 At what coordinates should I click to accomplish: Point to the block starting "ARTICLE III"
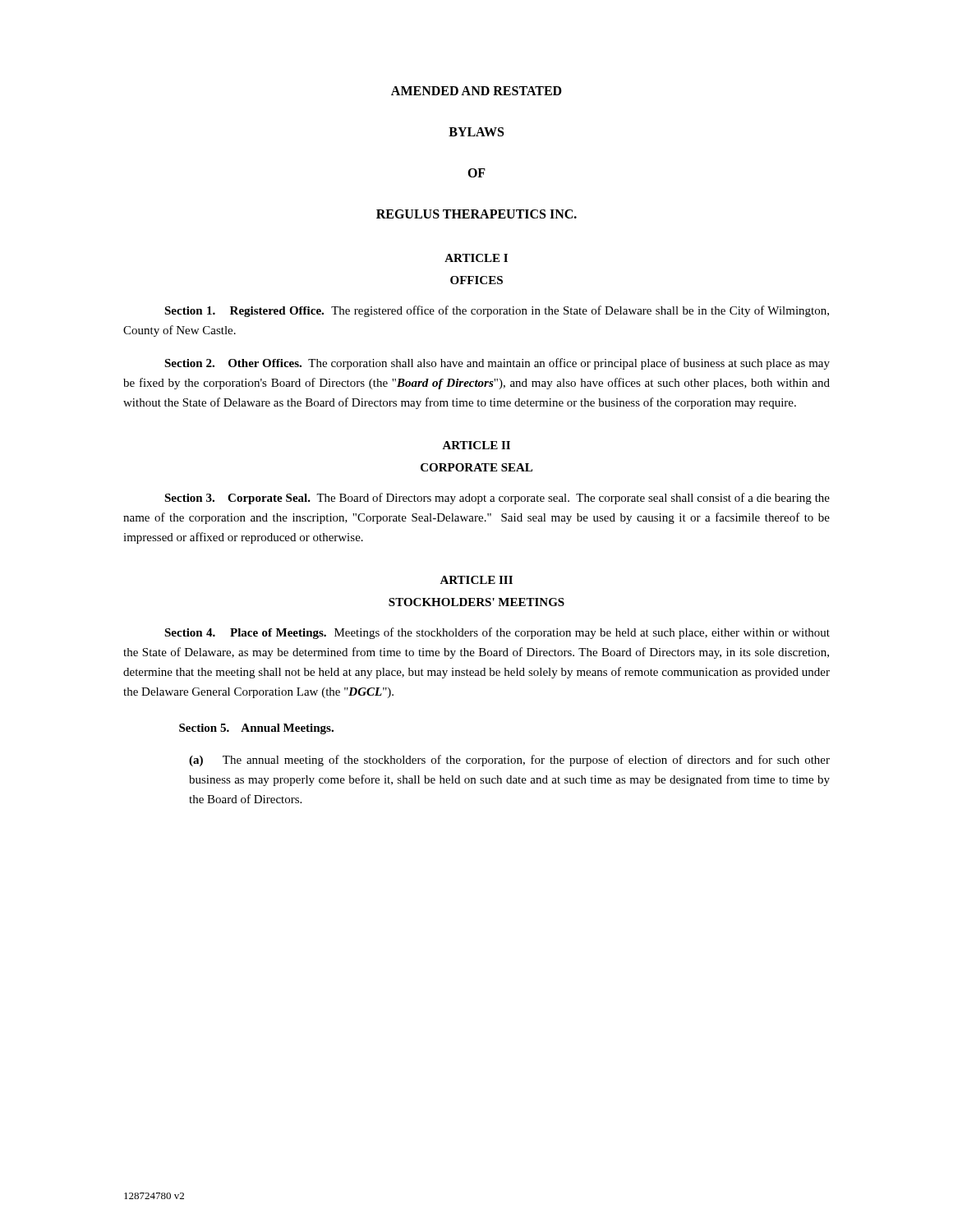coord(476,580)
